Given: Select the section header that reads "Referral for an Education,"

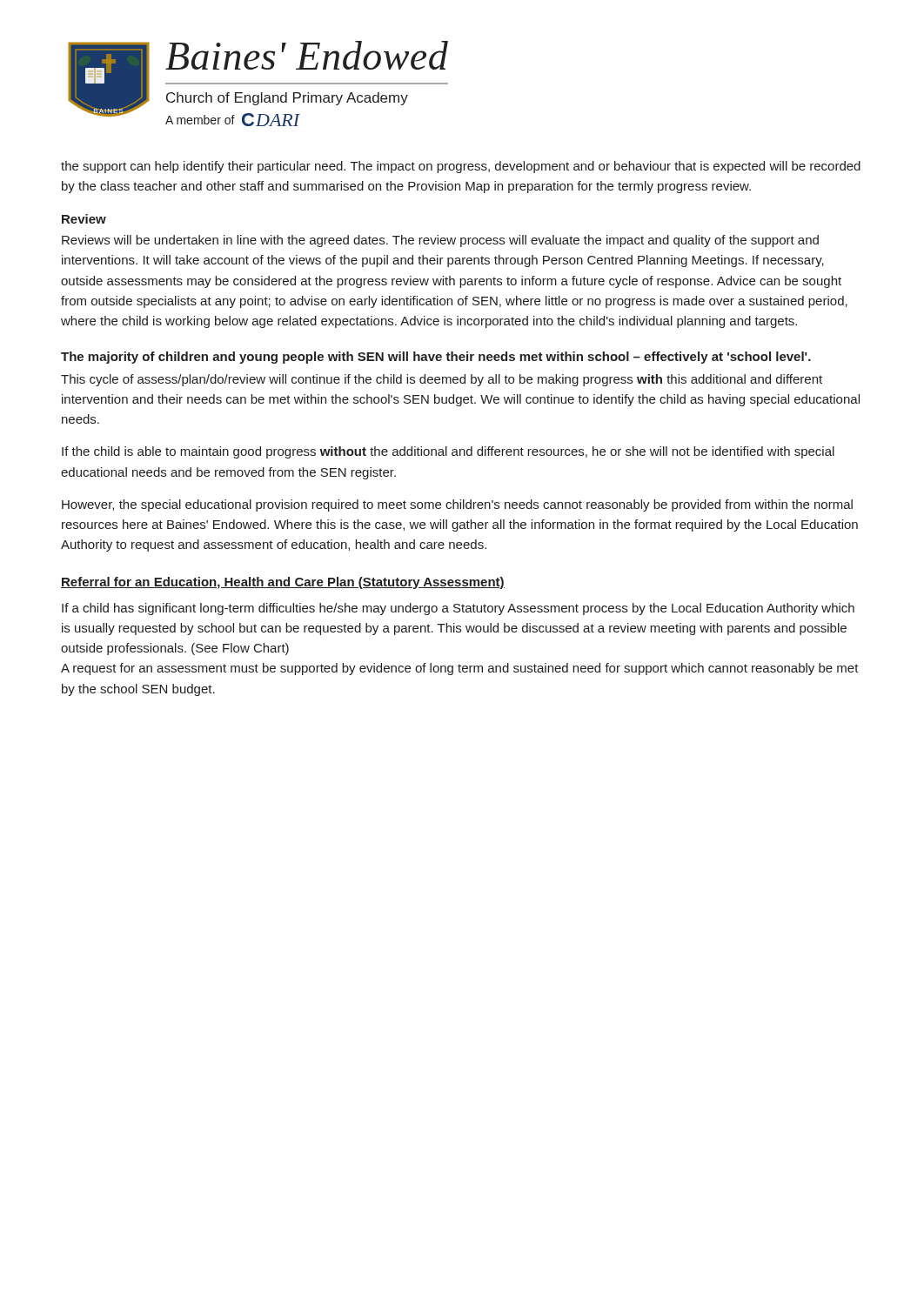Looking at the screenshot, I should [283, 581].
